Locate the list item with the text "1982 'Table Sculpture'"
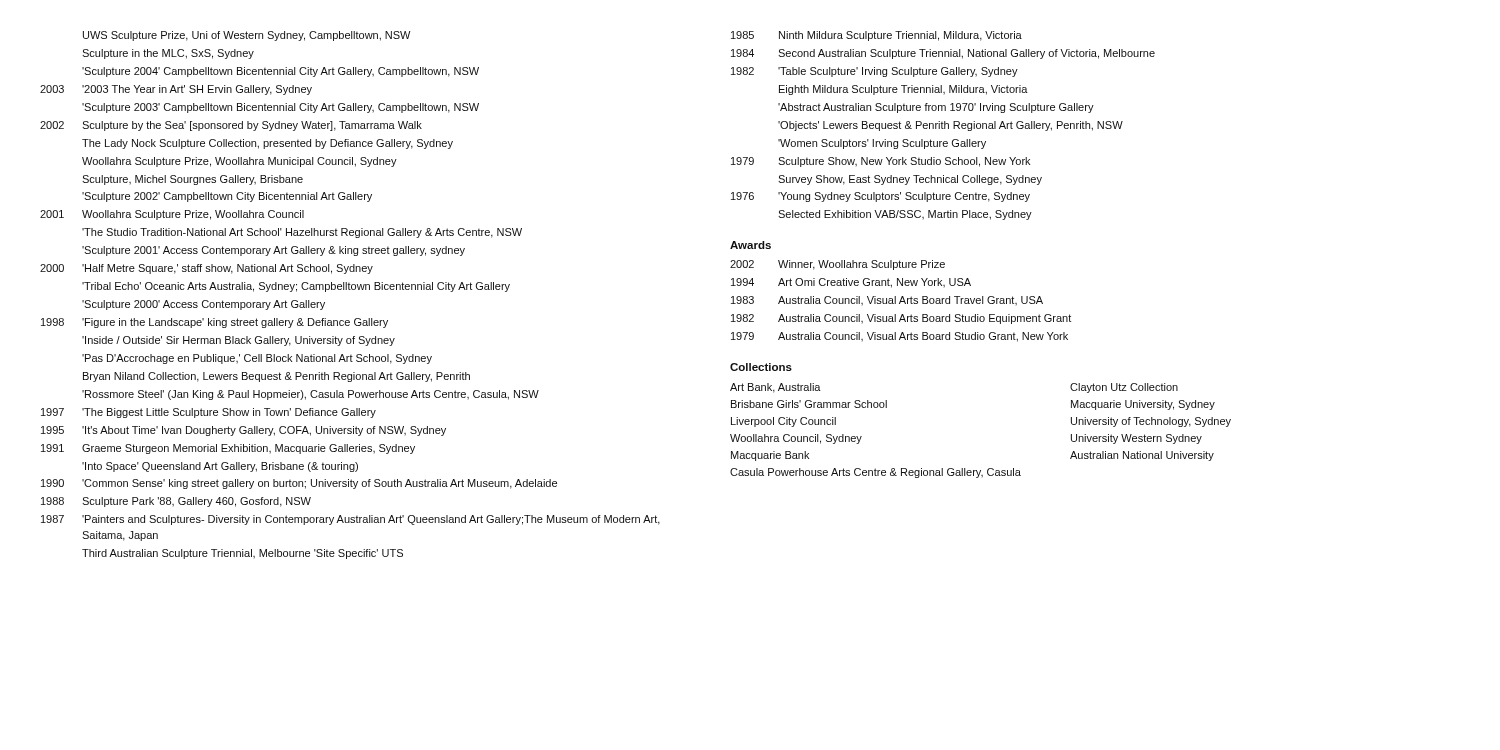Image resolution: width=1500 pixels, height=750 pixels. pos(874,72)
